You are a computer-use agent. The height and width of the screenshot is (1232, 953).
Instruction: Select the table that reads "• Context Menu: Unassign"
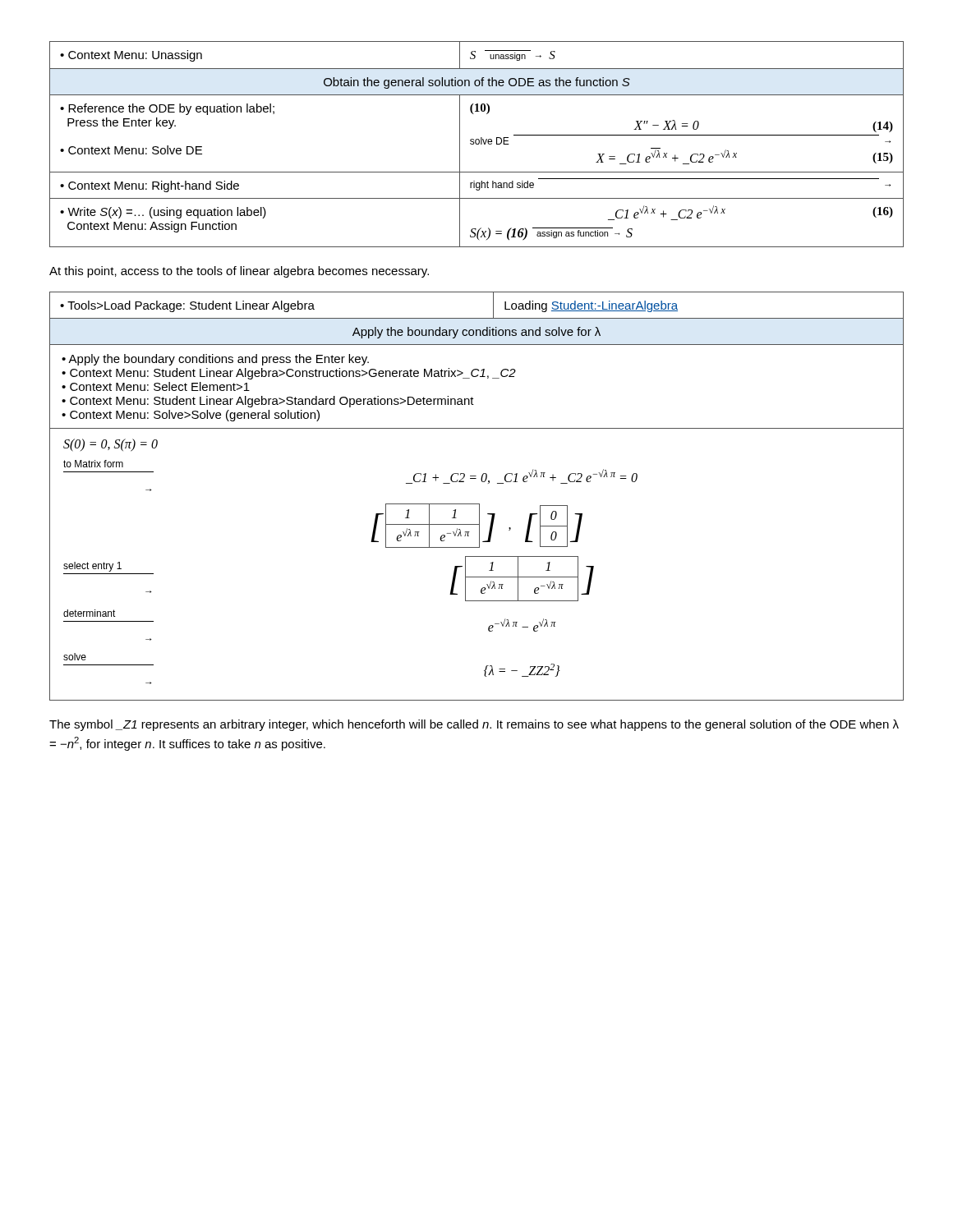476,144
